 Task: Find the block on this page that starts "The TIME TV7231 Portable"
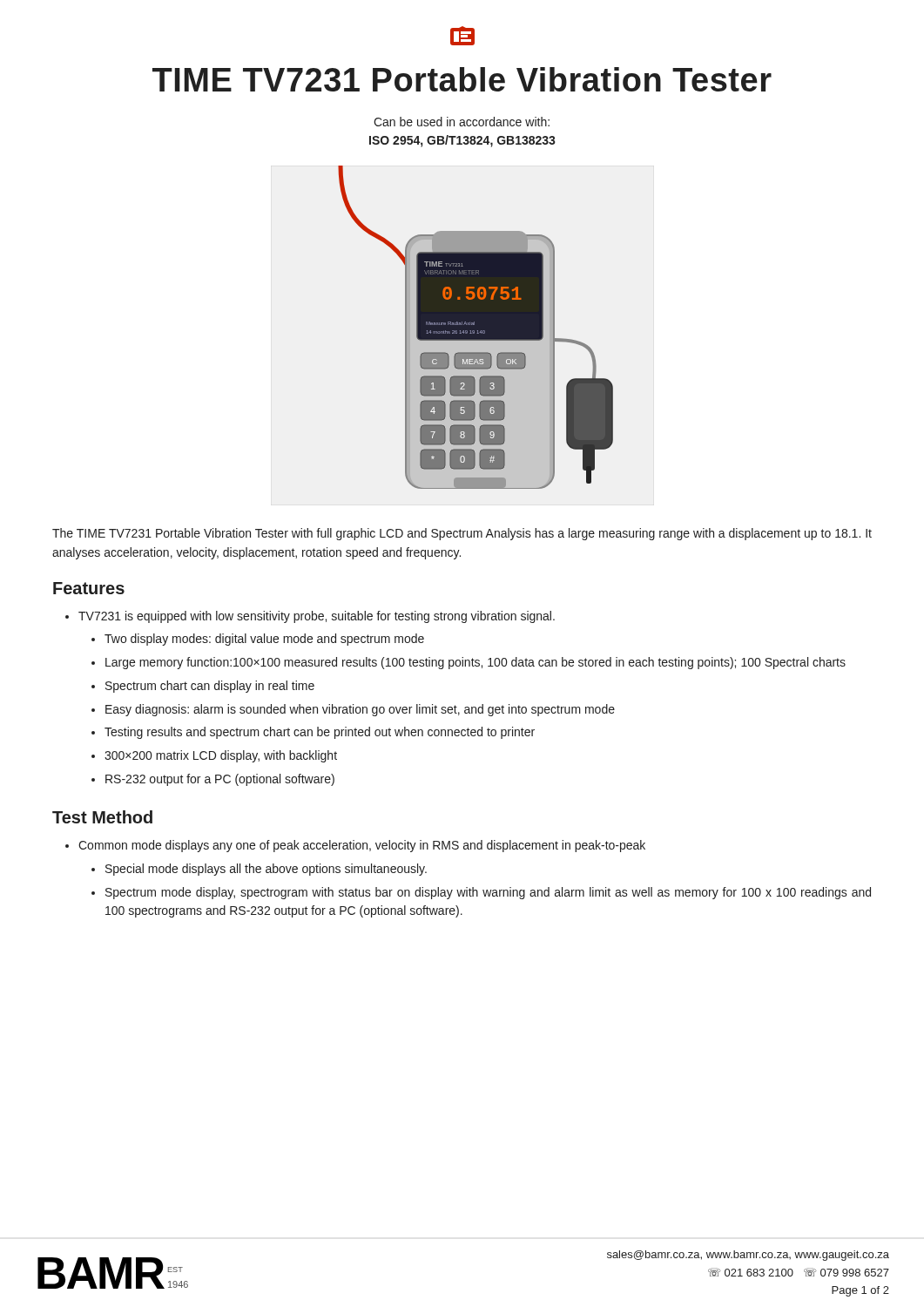(462, 543)
